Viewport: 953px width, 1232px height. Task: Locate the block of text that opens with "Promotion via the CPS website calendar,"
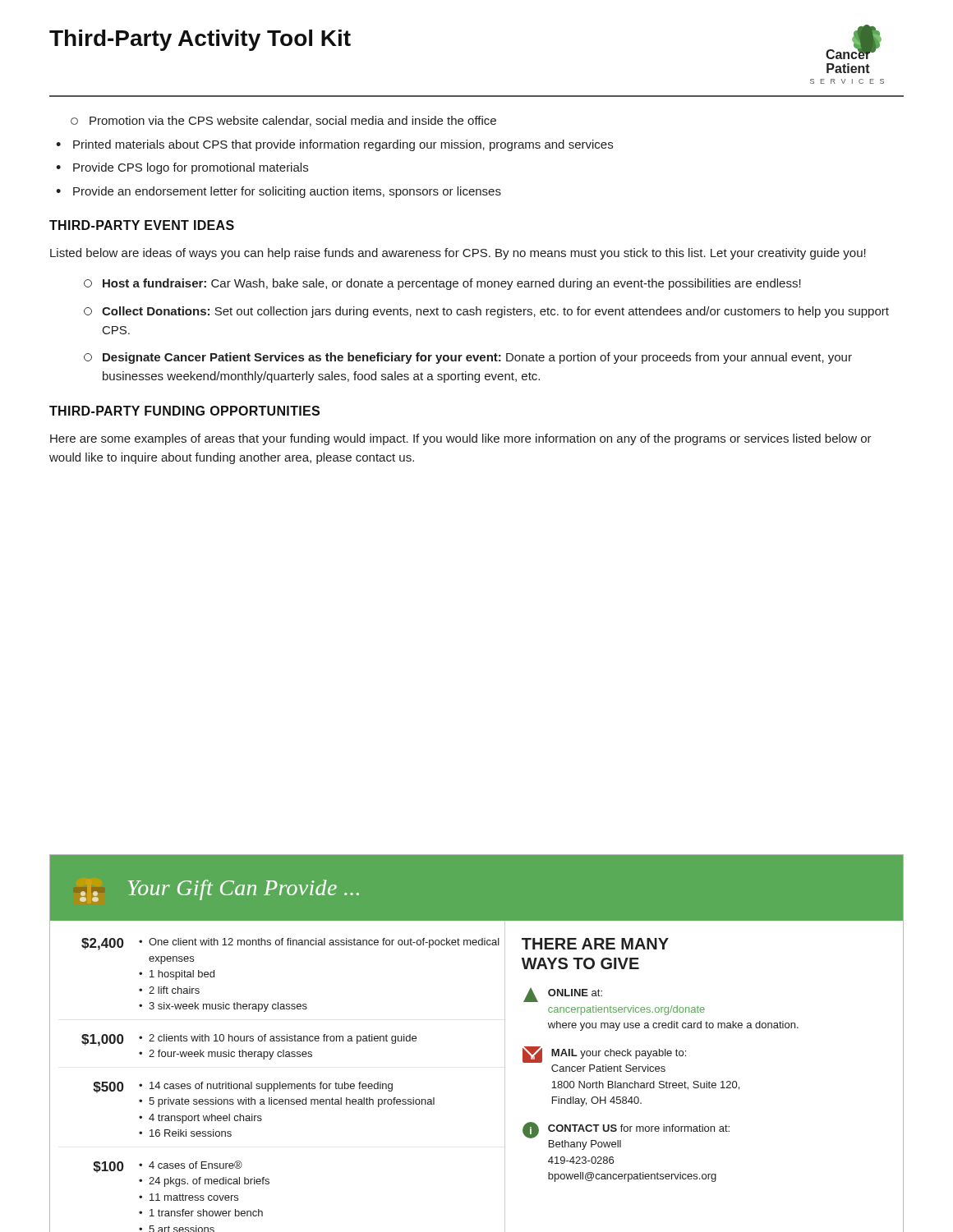pos(293,120)
